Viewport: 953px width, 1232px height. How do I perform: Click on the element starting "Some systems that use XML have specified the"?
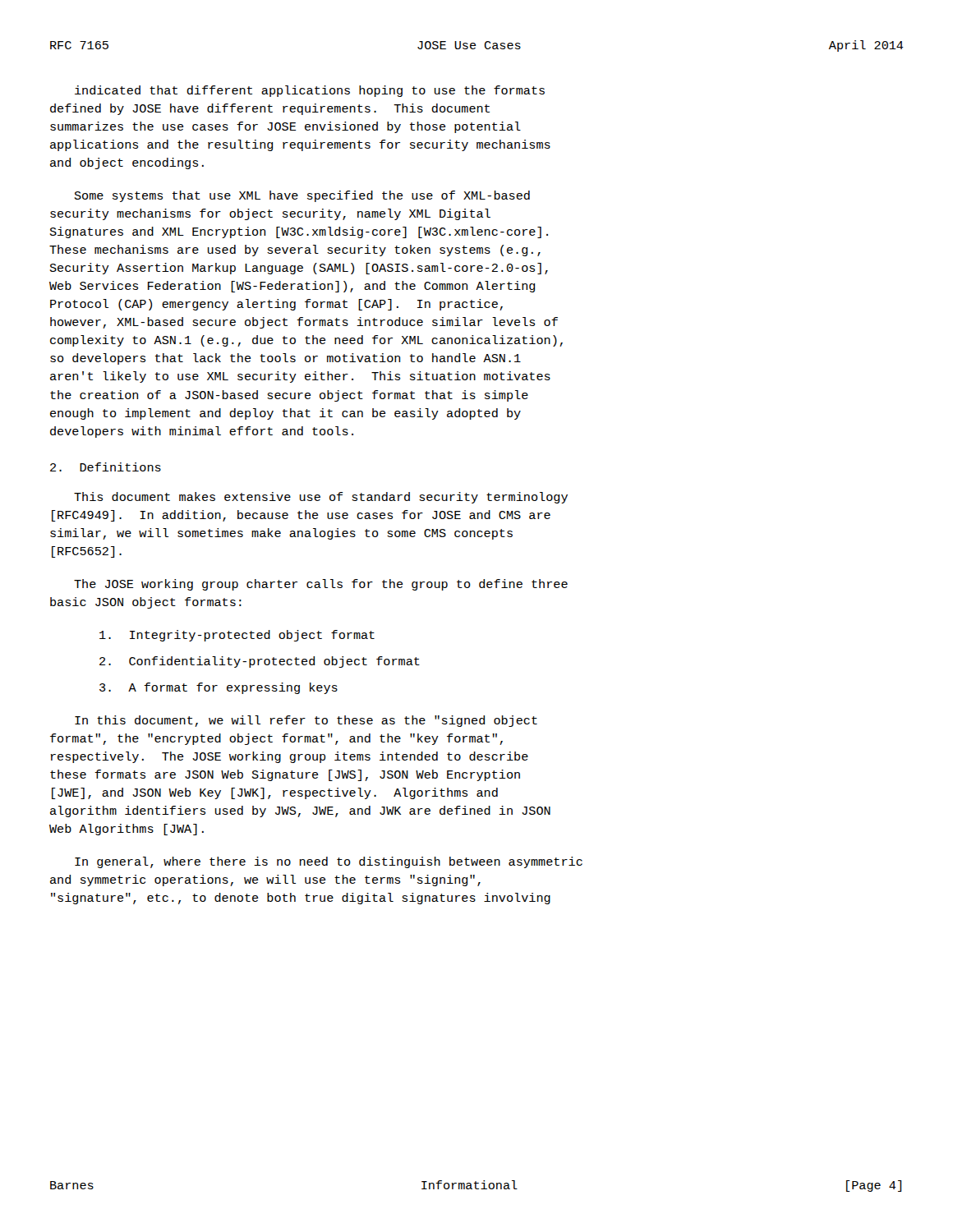click(x=308, y=314)
